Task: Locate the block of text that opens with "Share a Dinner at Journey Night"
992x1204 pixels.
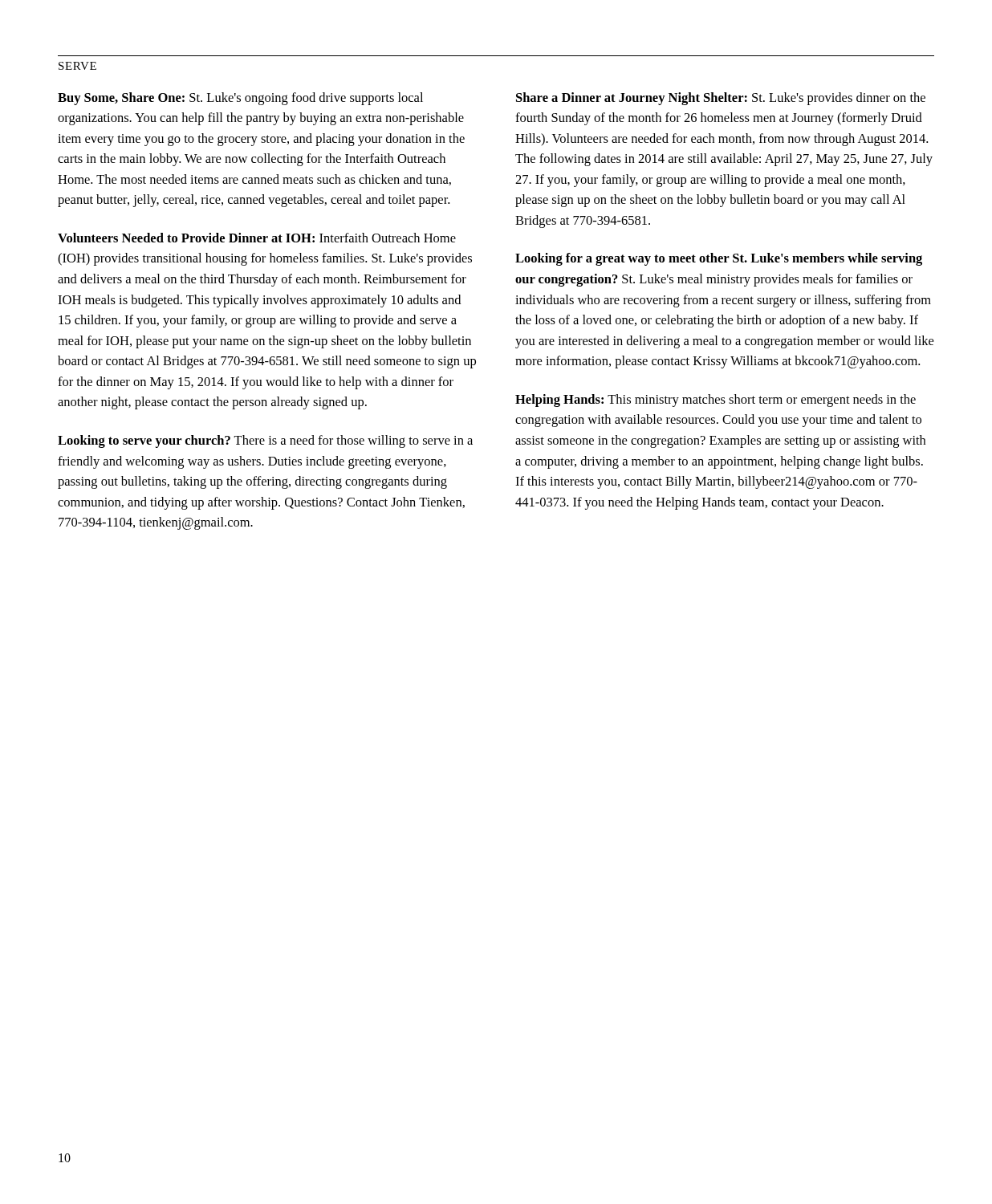Action: point(725,159)
